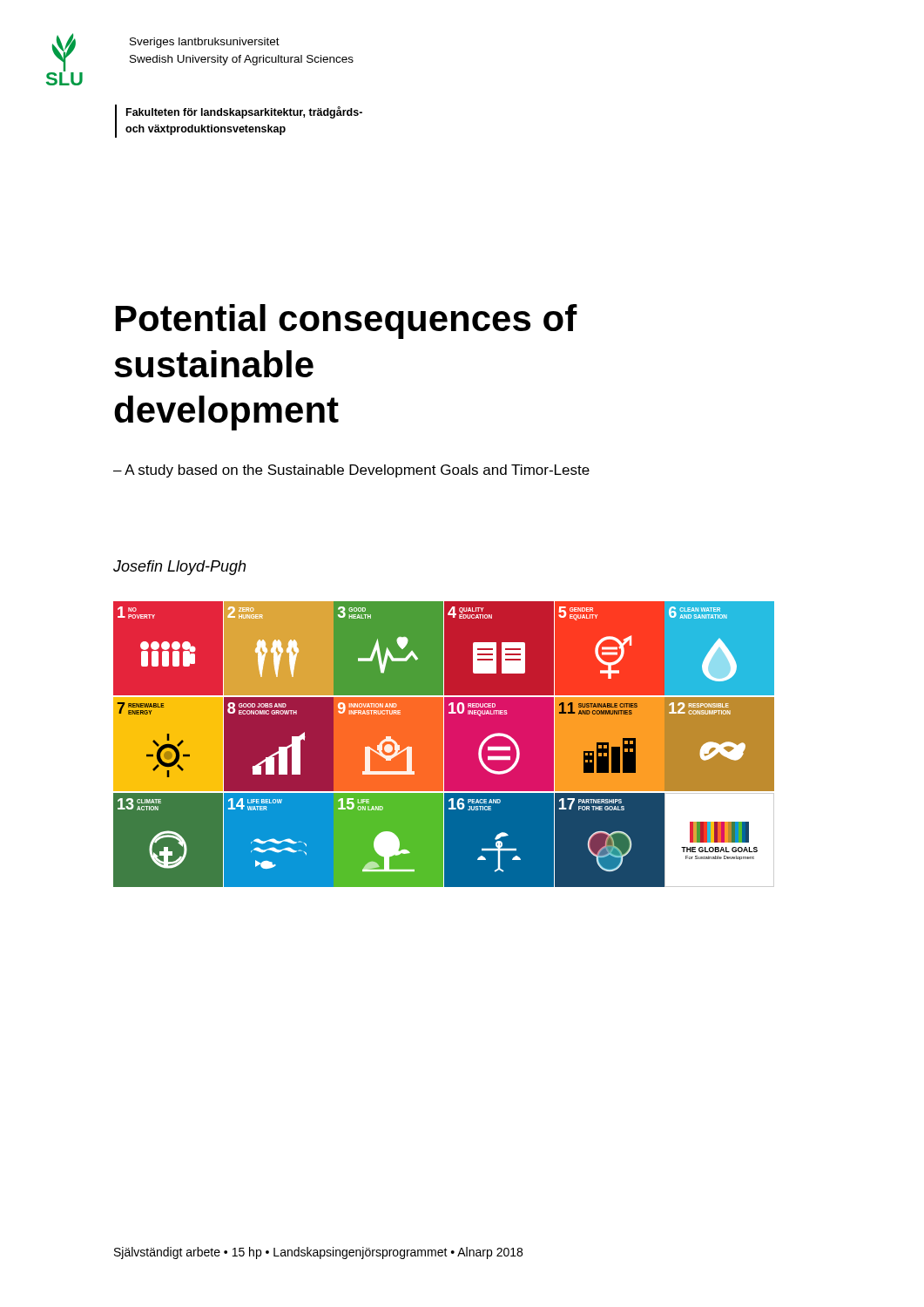924x1307 pixels.
Task: Find the text block containing "– A study based"
Action: (x=351, y=470)
